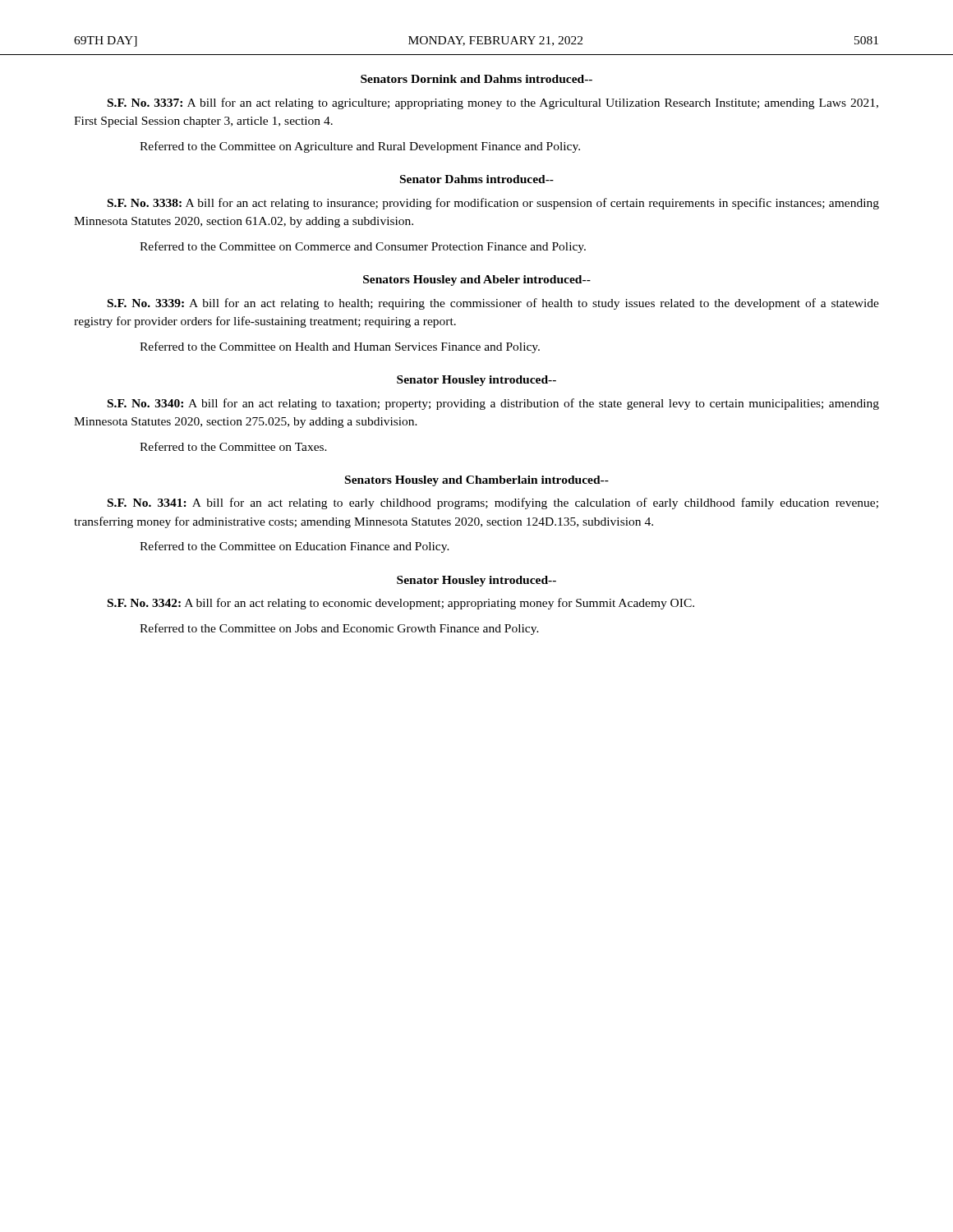The width and height of the screenshot is (953, 1232).
Task: Click where it says "Senators Dornink and Dahms introduced--"
Action: (476, 79)
